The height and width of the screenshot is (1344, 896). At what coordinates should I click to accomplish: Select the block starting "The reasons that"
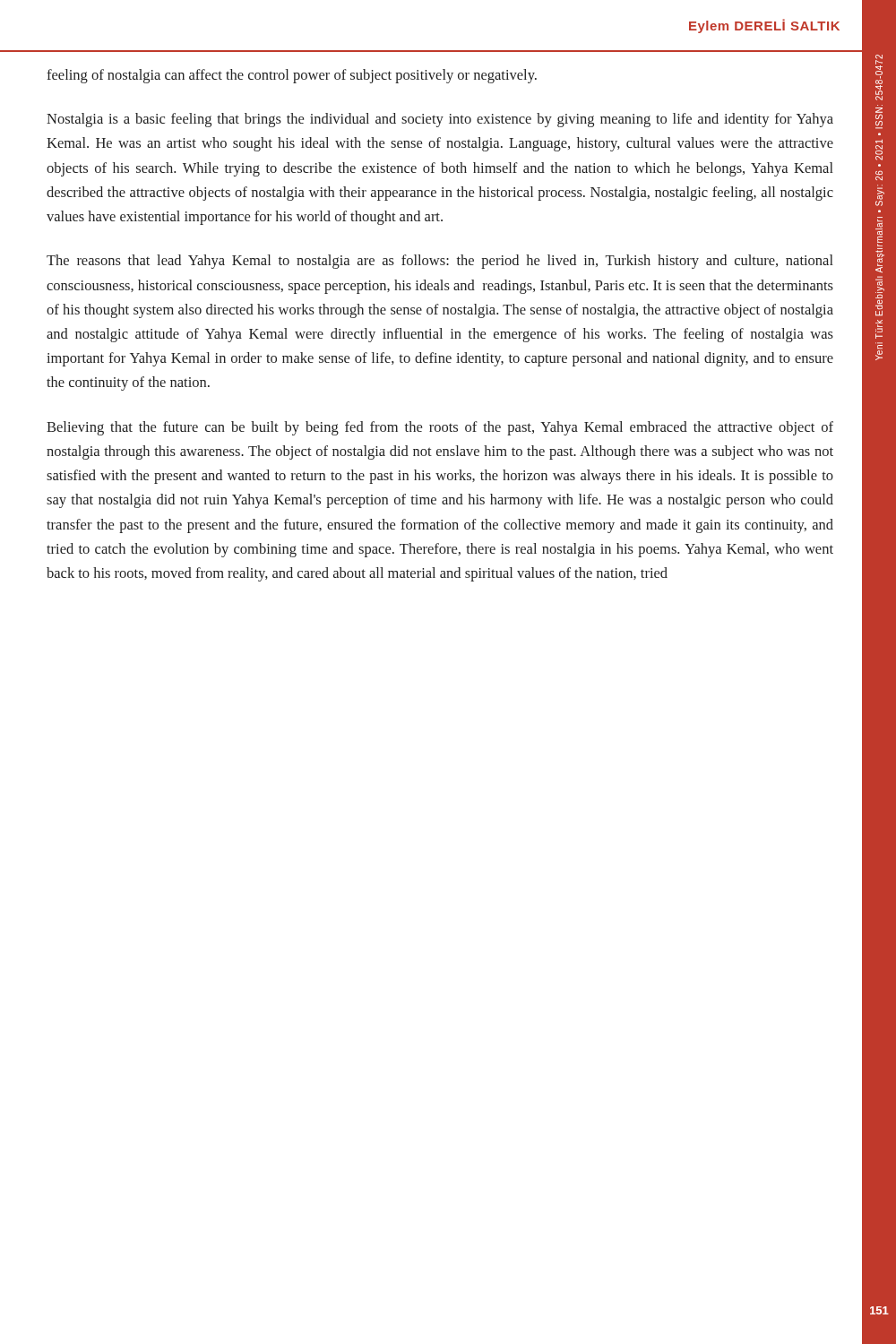click(440, 321)
